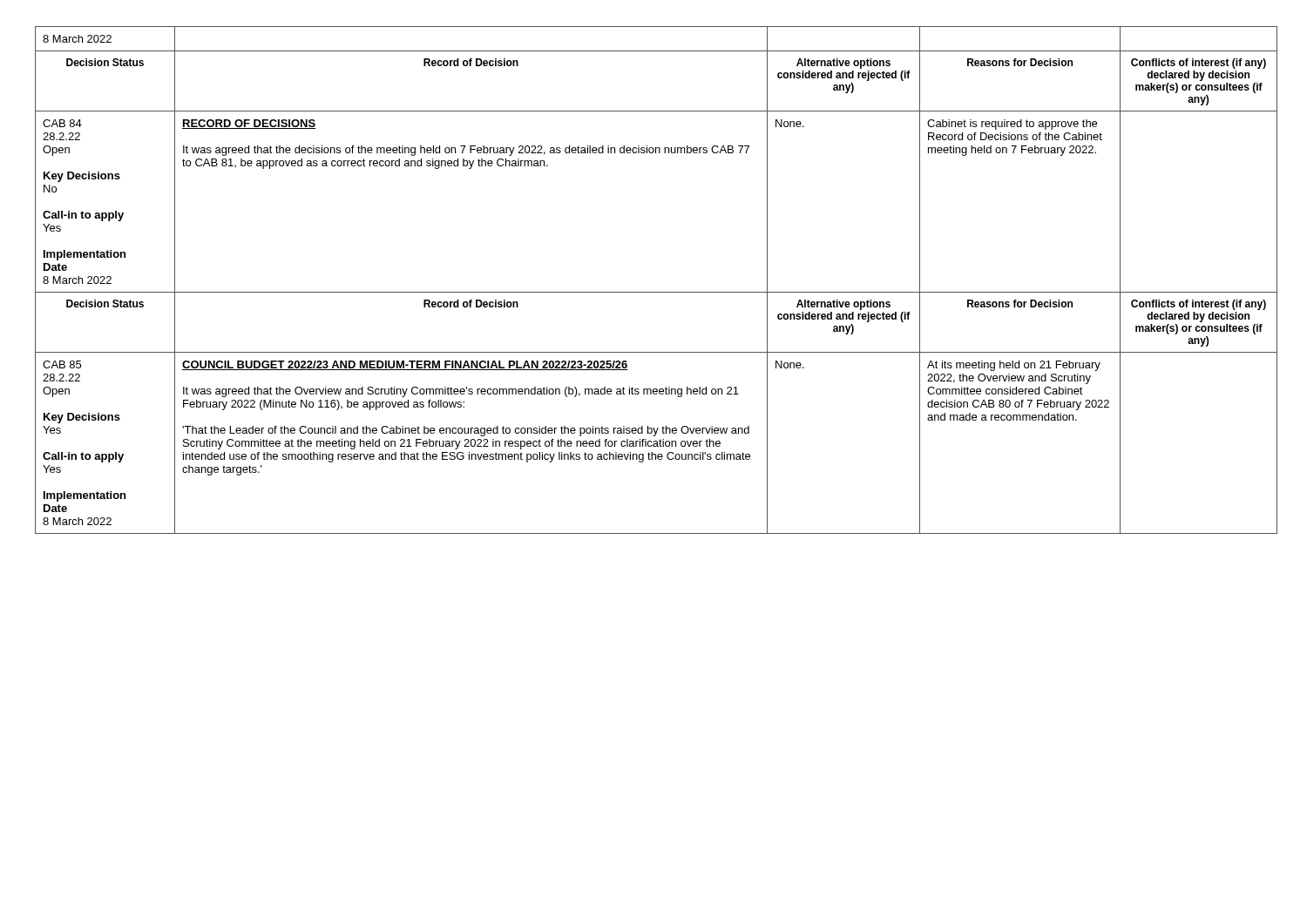Screen dimensions: 924x1307
Task: Find the table that mentions "Decision Status"
Action: 654,280
